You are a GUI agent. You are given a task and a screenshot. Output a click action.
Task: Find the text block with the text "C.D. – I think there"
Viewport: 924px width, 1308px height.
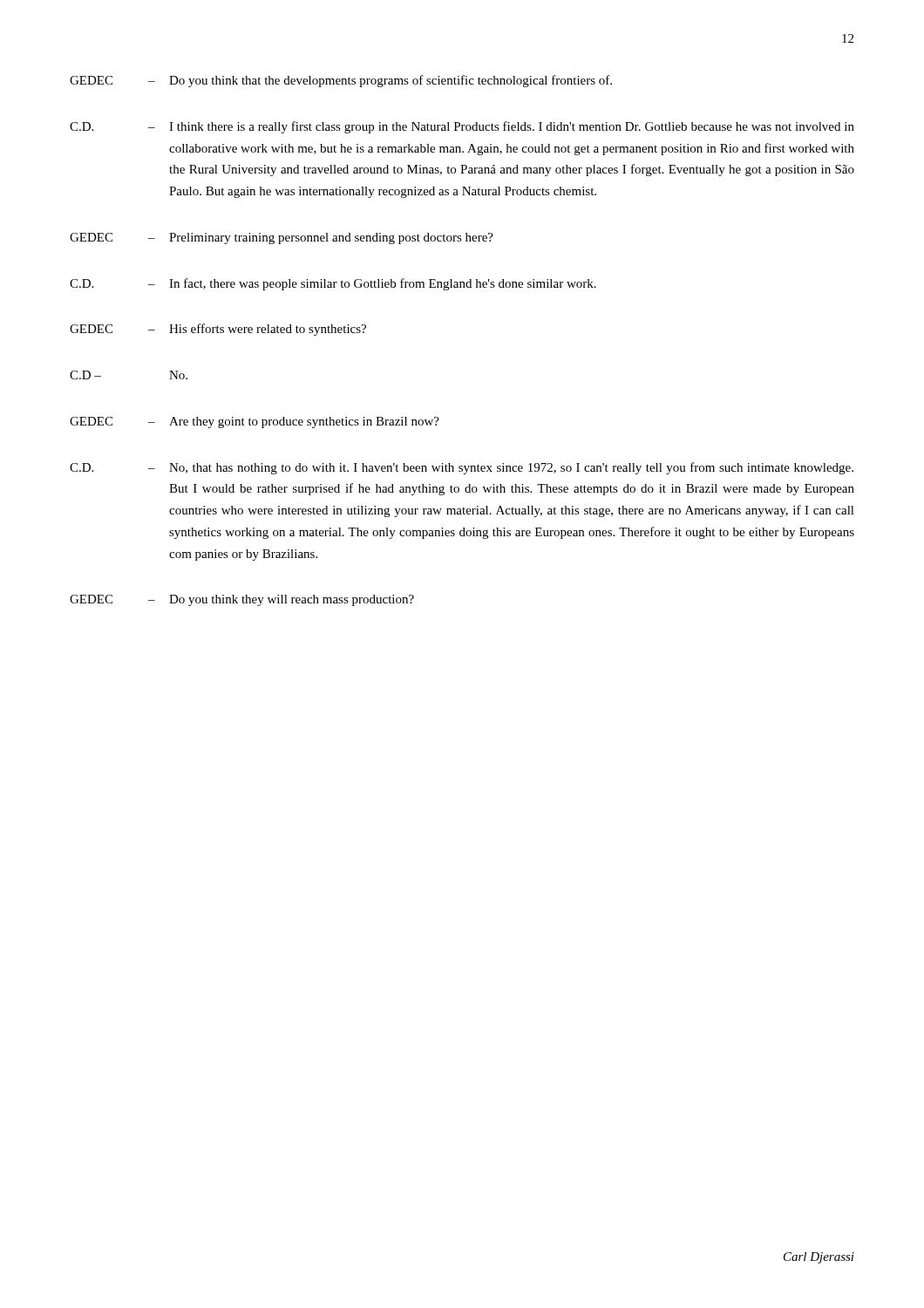[462, 159]
